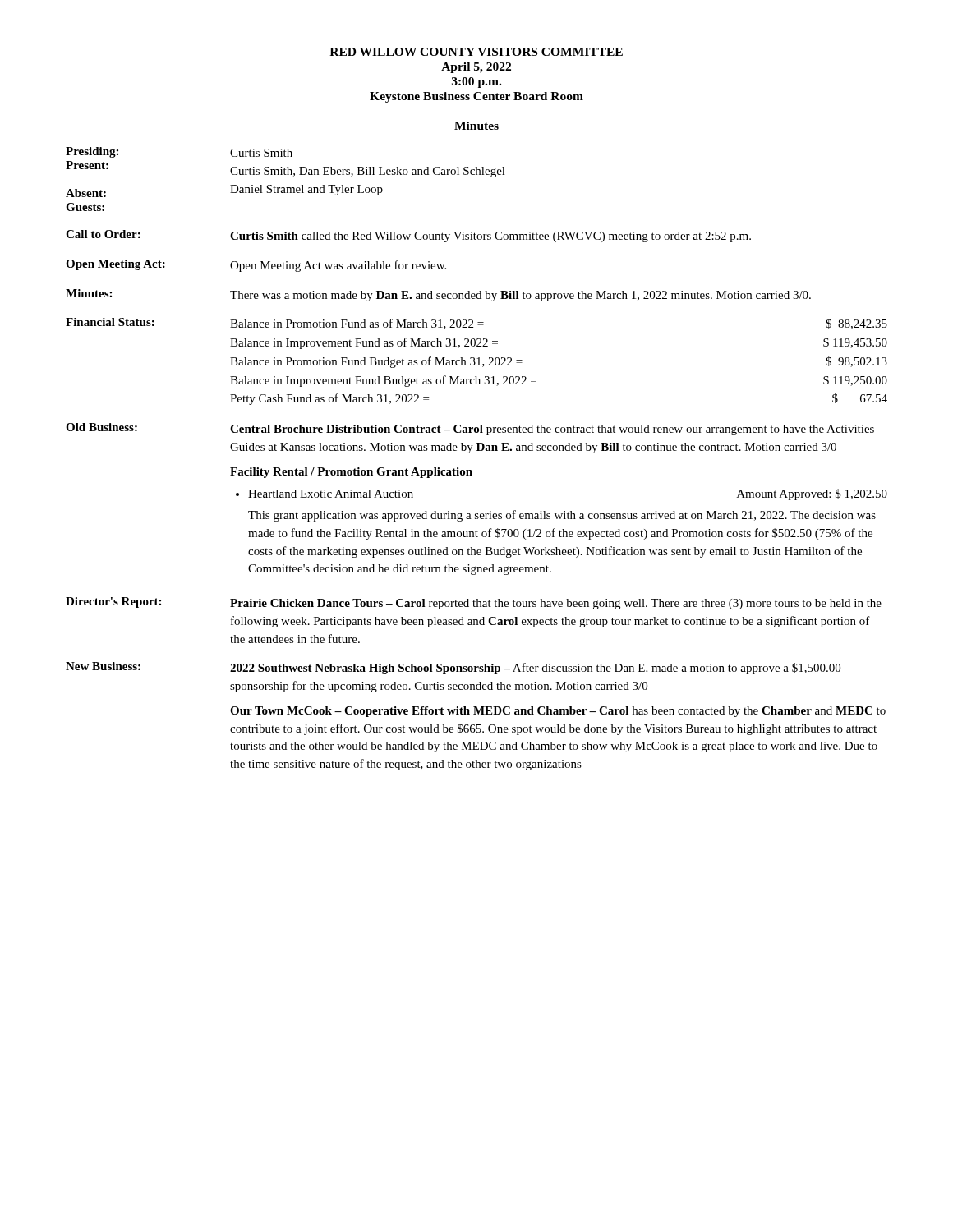Screen dimensions: 1232x953
Task: Click on the element starting "Presiding: Present: Absent: Guests: Curtis Smith Curtis Smith,"
Action: click(476, 180)
